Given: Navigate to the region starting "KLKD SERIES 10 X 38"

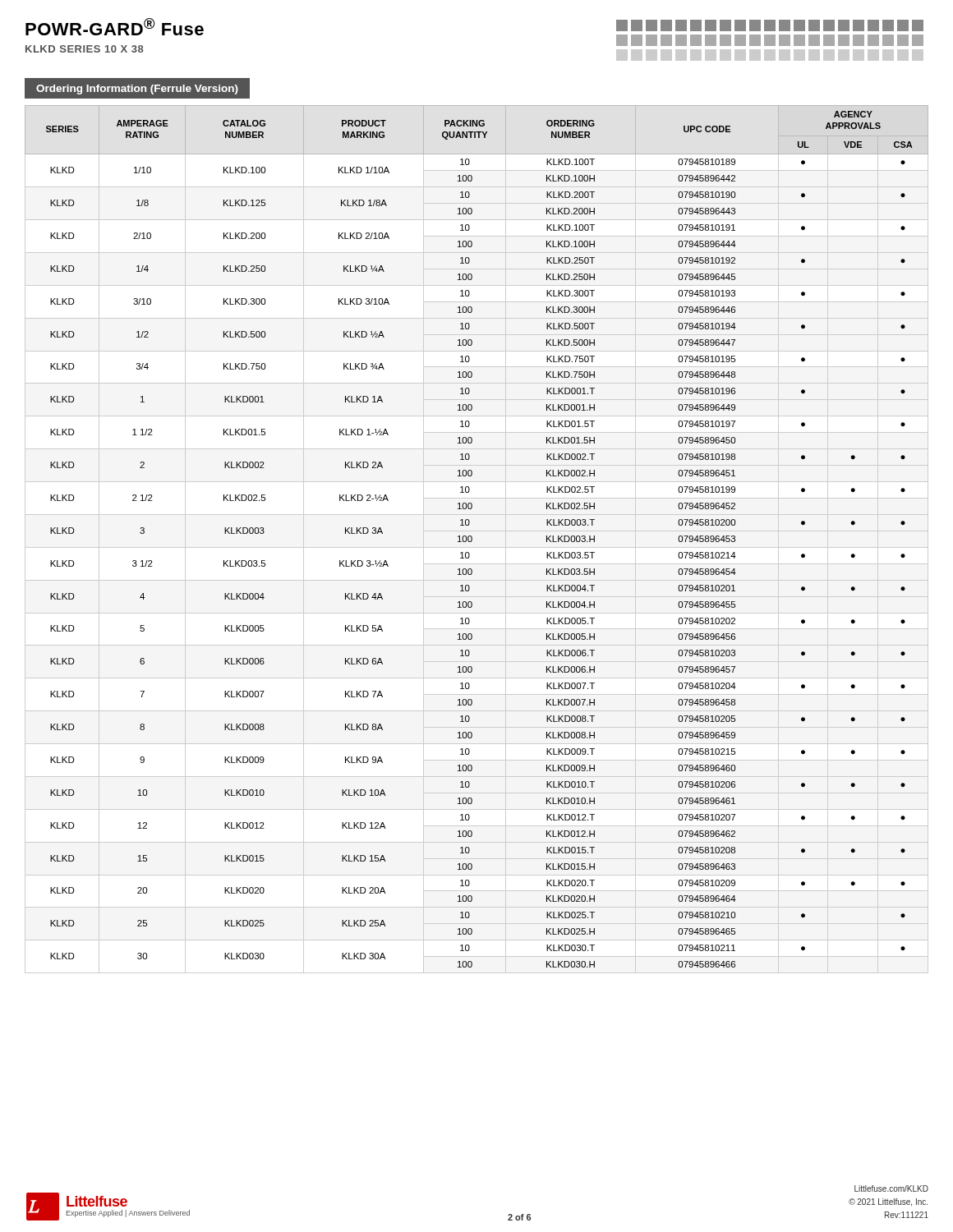Looking at the screenshot, I should click(x=84, y=49).
